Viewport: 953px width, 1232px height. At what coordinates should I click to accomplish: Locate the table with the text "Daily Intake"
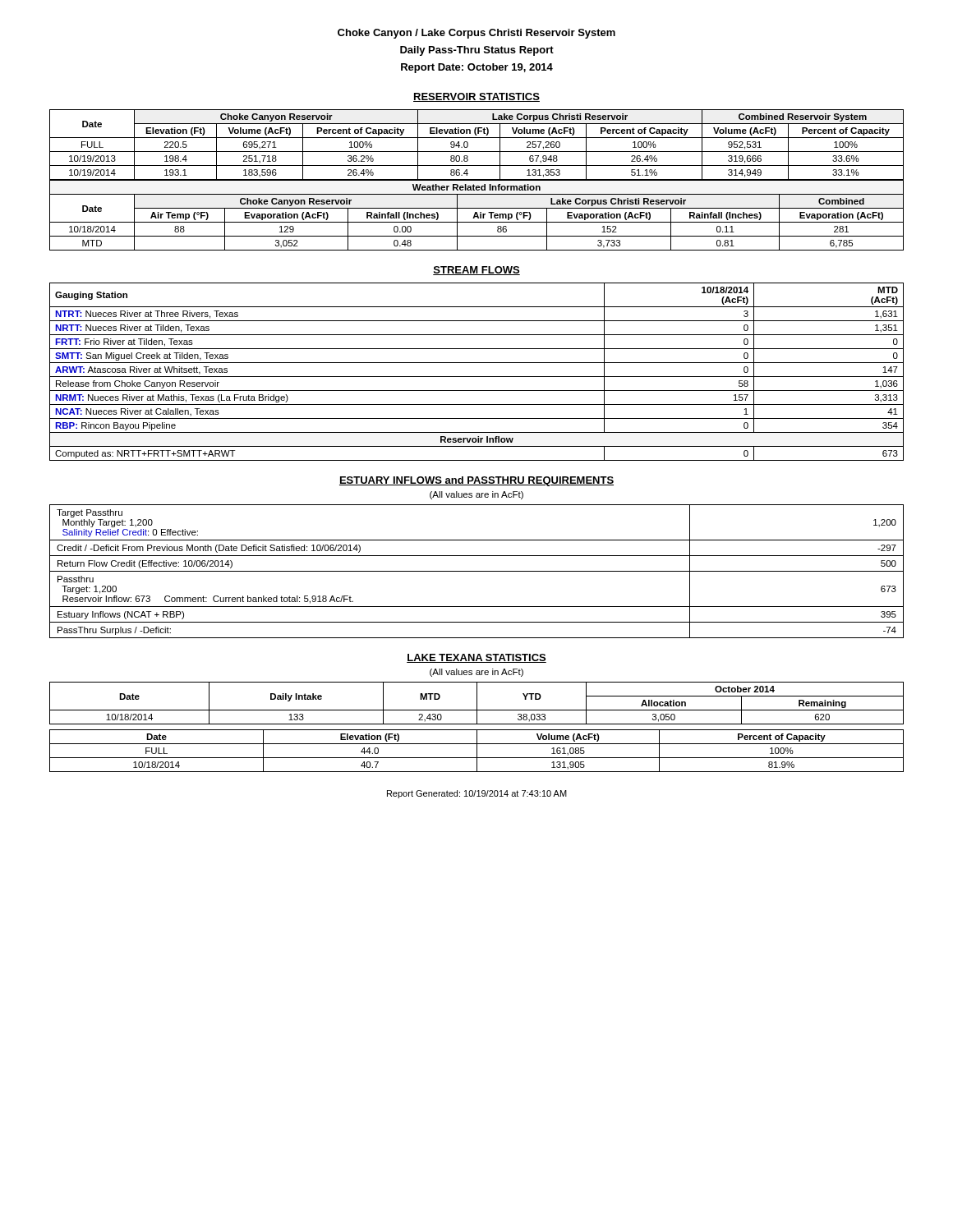pos(476,703)
